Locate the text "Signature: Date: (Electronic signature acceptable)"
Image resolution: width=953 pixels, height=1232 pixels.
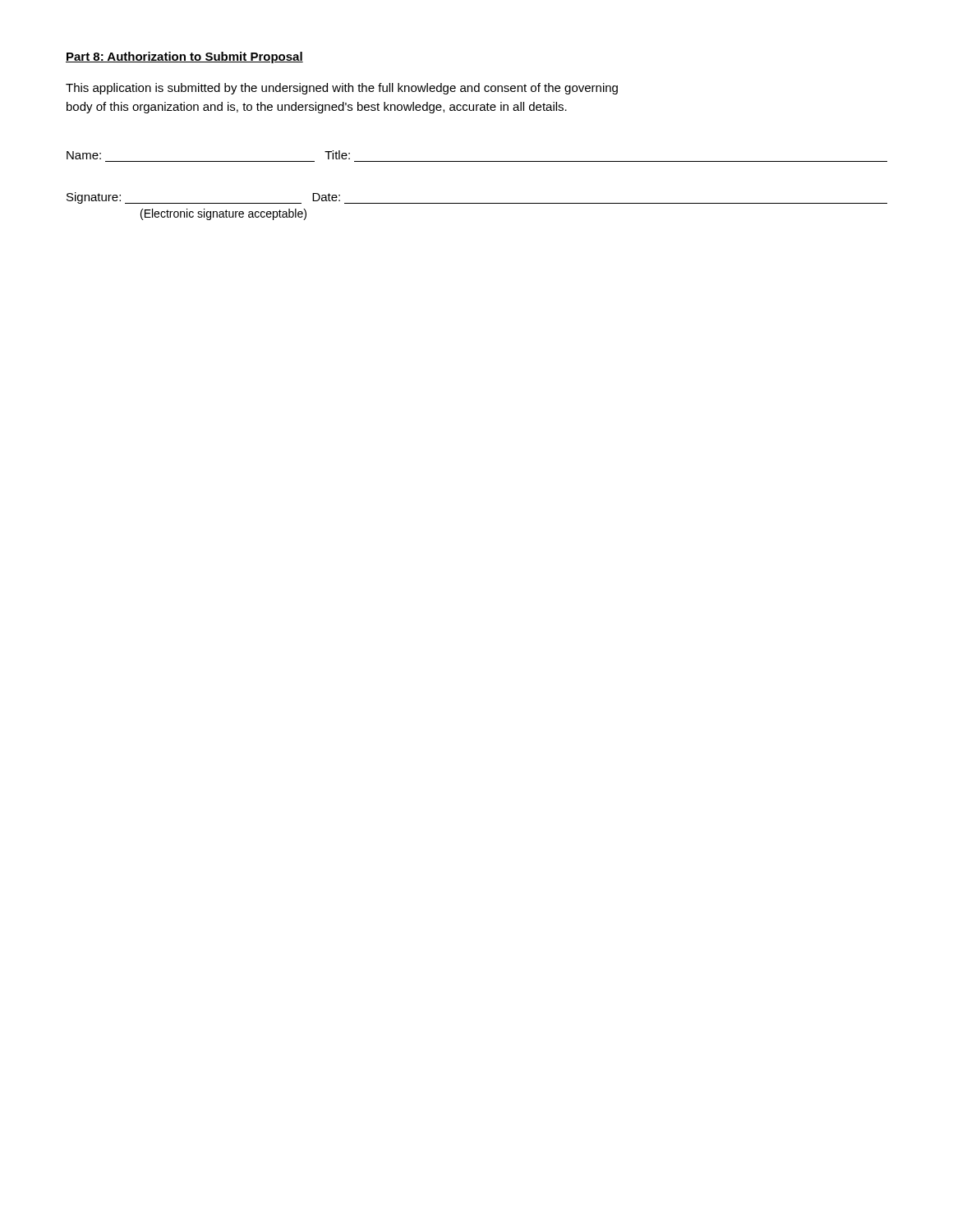476,204
